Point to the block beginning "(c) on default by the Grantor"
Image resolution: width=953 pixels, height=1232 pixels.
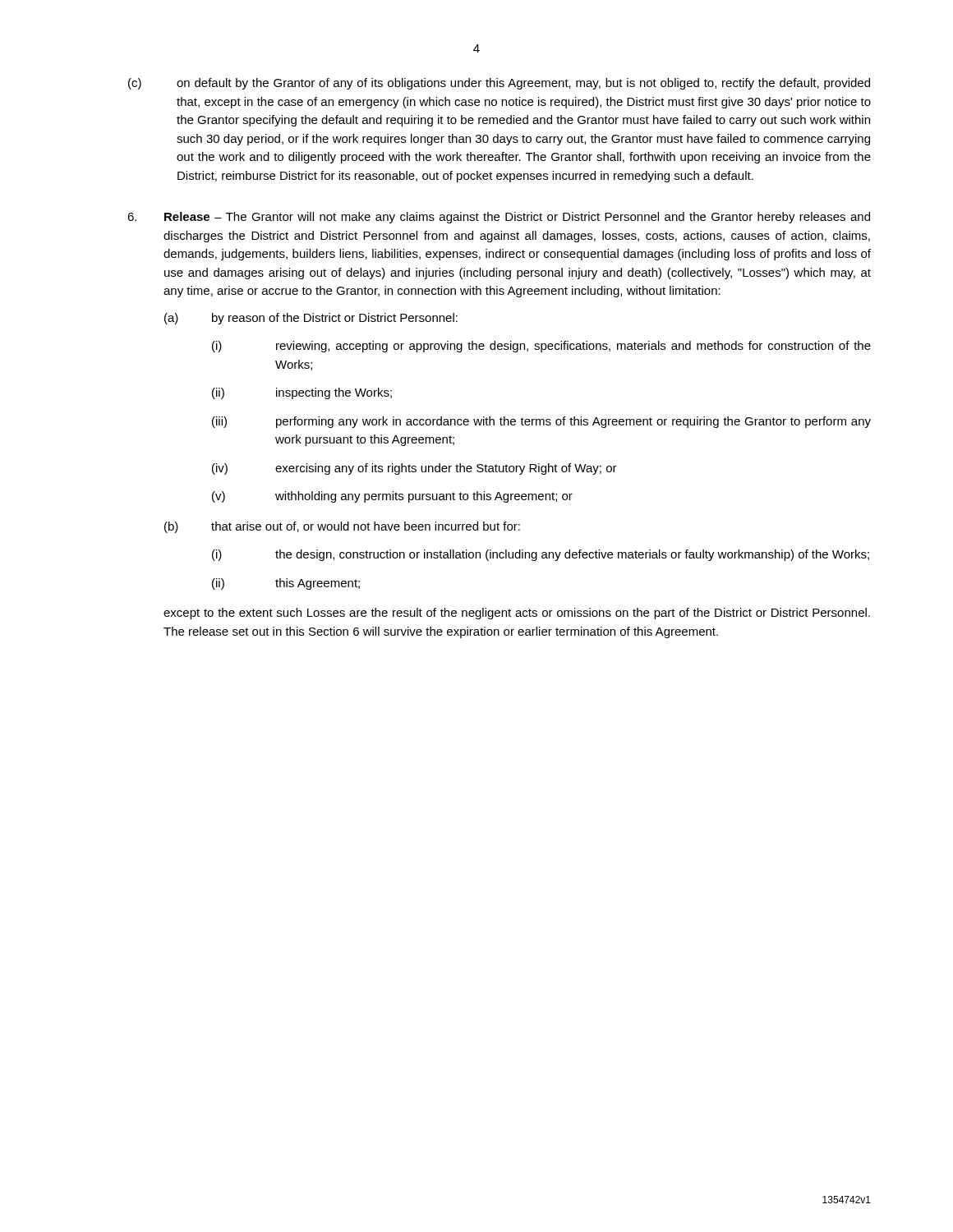(x=499, y=129)
